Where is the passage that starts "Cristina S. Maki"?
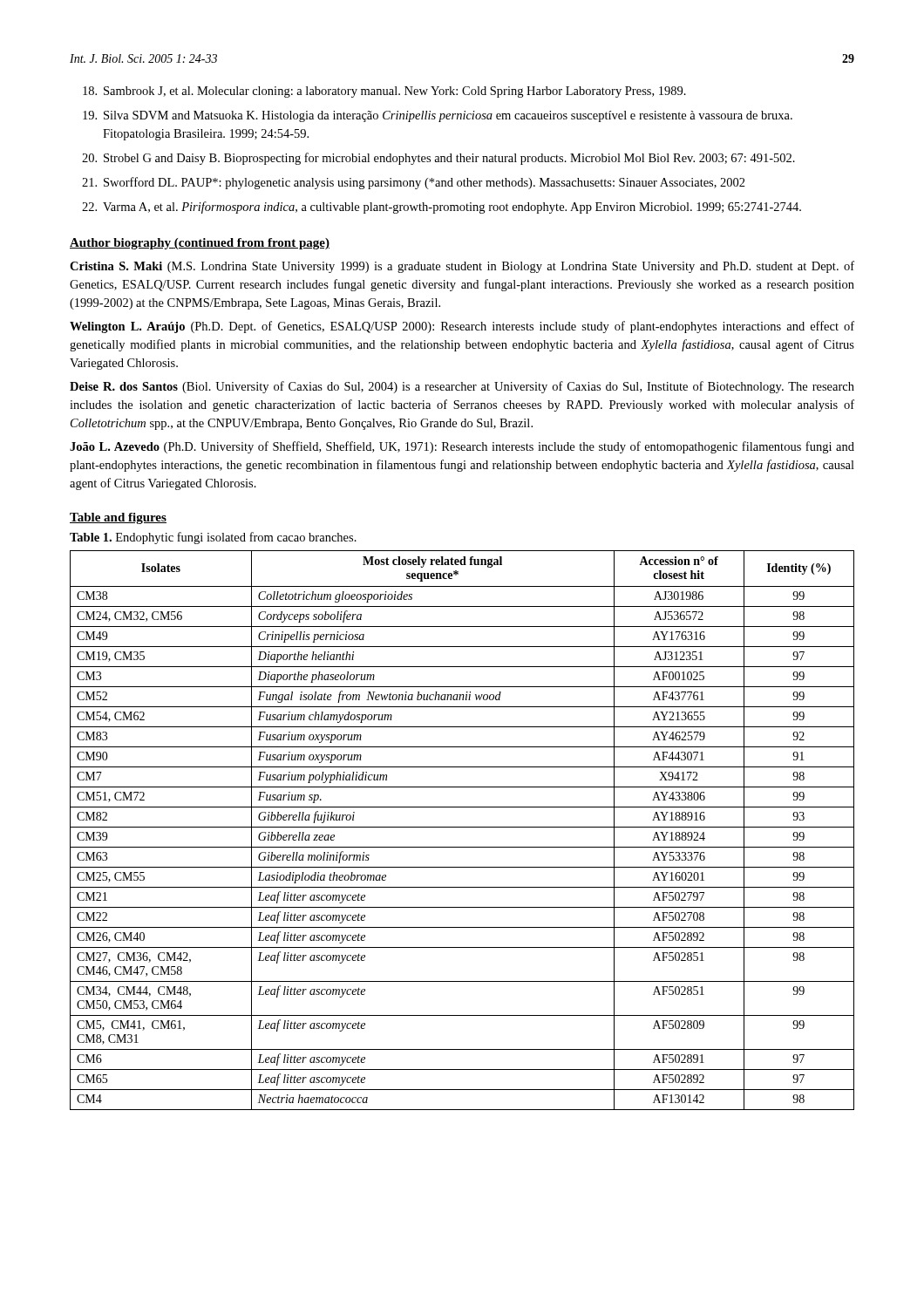This screenshot has width=924, height=1308. [462, 284]
